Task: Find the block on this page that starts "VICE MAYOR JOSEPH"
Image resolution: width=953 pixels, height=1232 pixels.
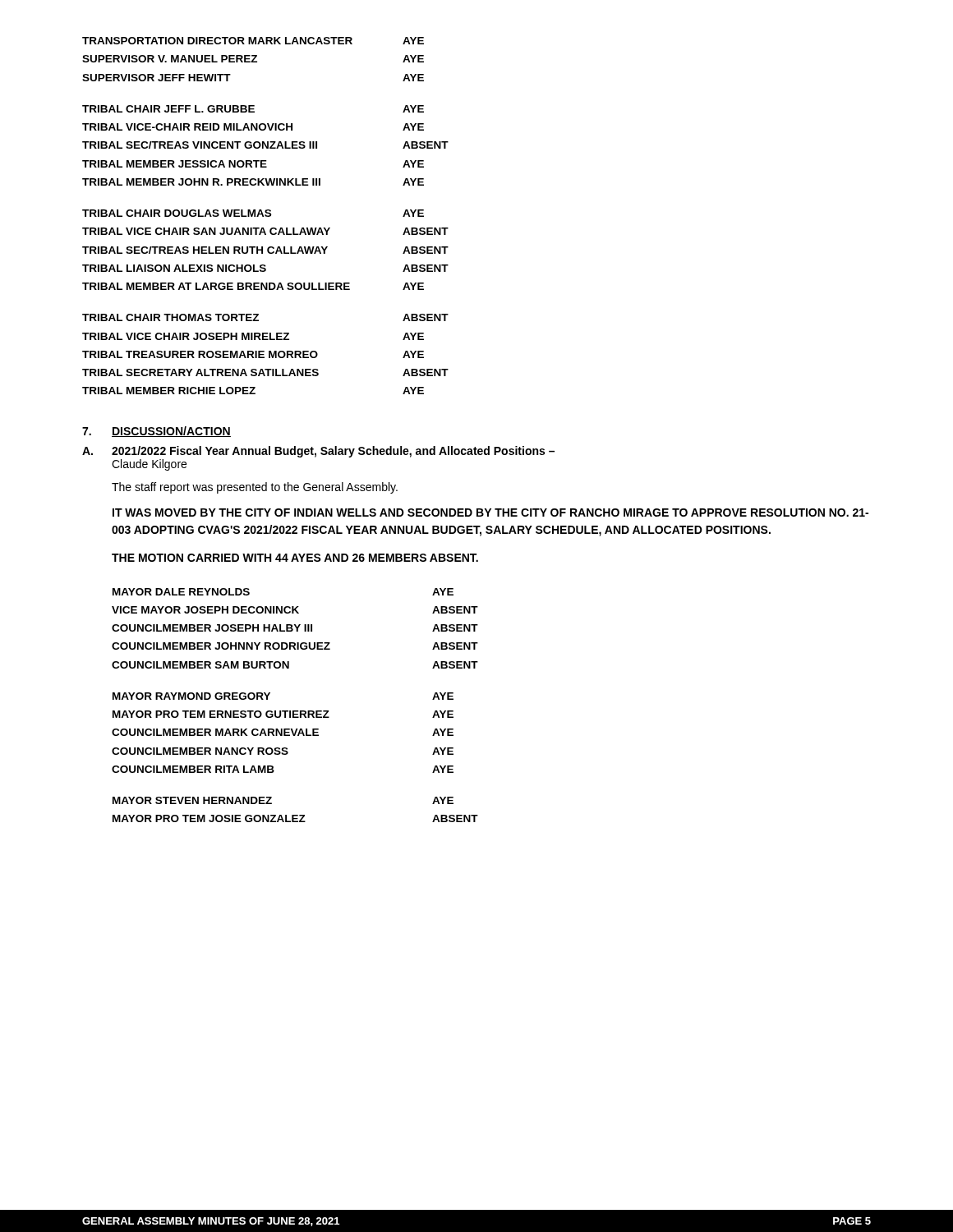Action: (295, 610)
